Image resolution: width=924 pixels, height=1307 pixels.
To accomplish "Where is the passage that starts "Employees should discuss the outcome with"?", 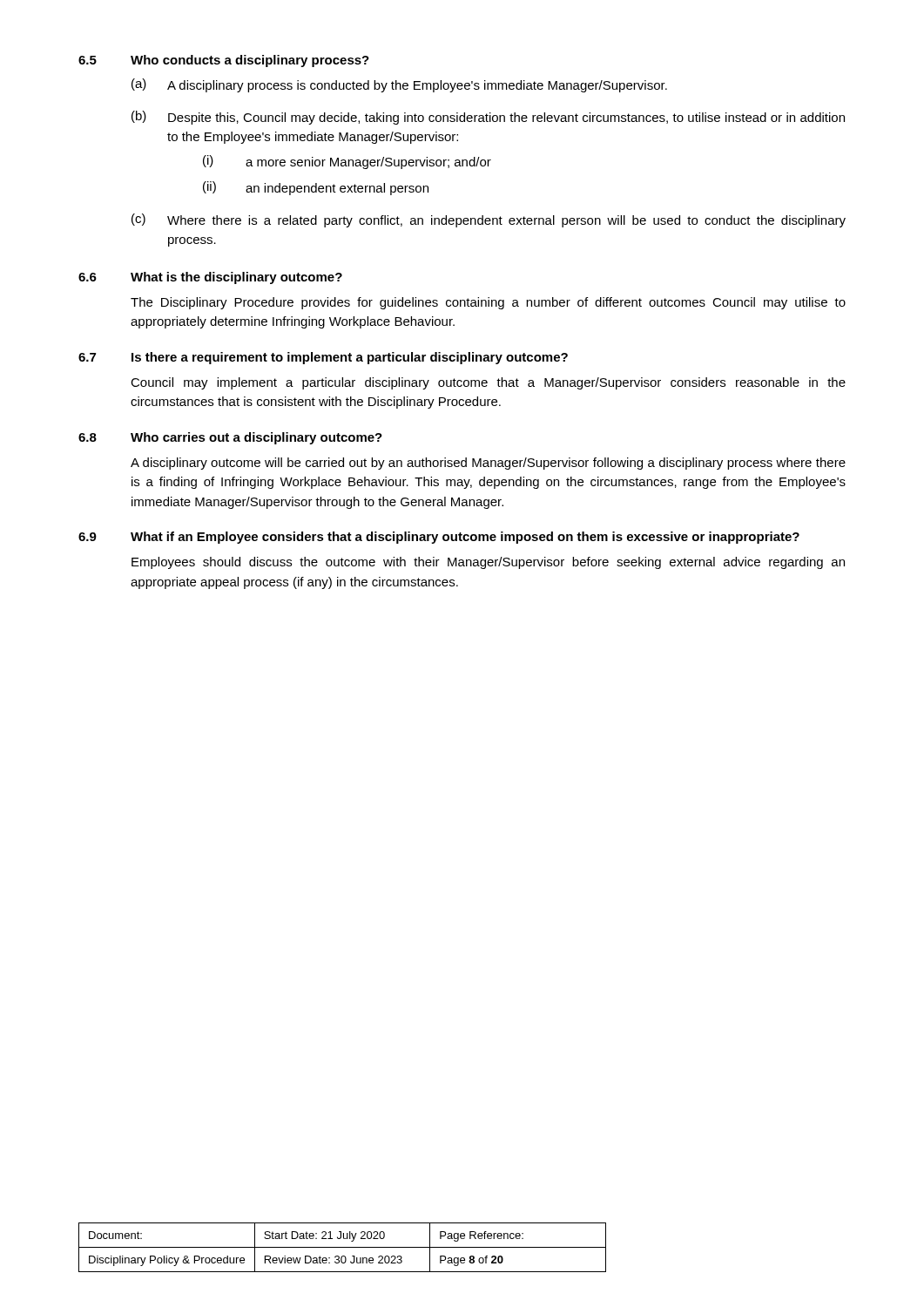I will pyautogui.click(x=488, y=571).
